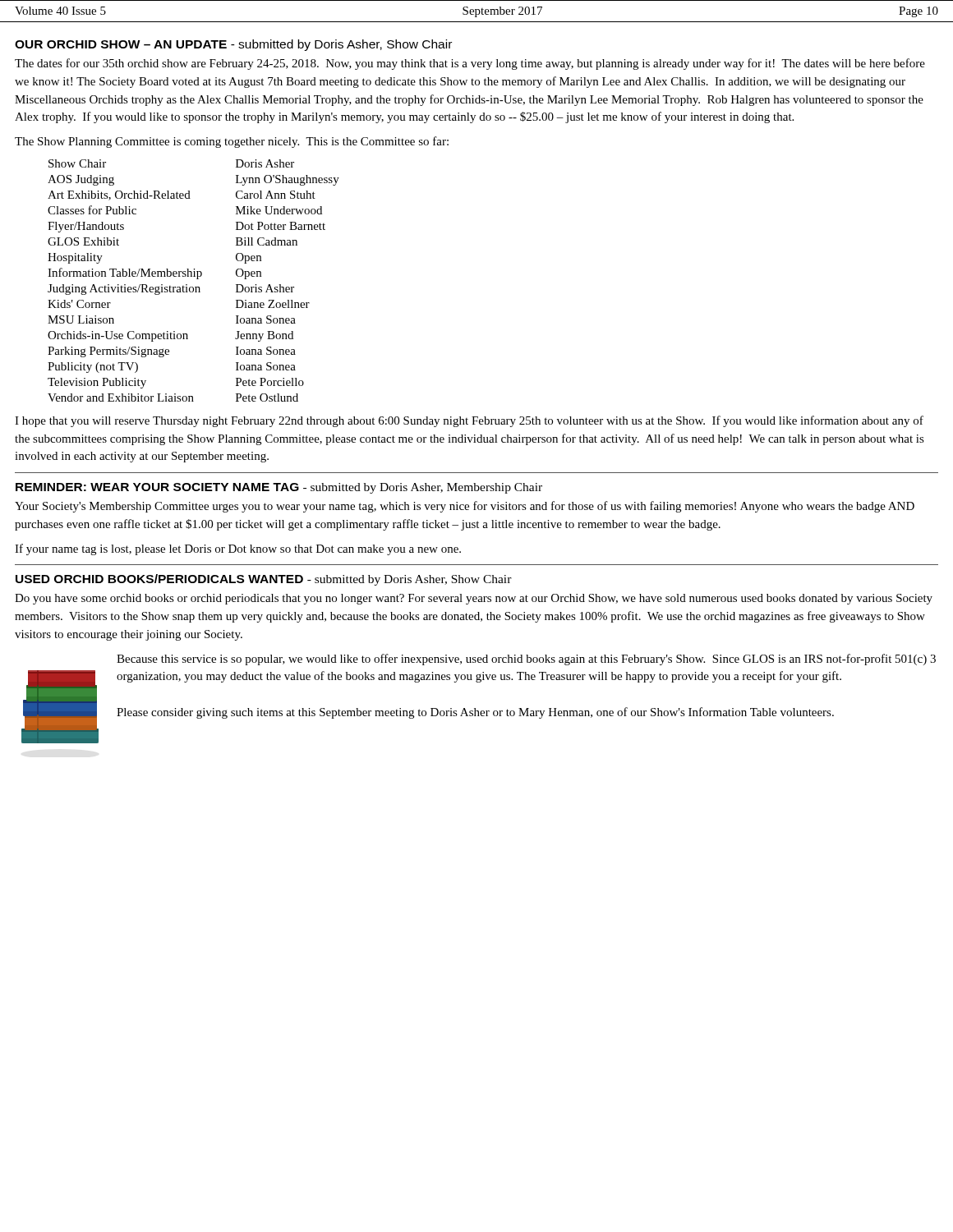
Task: Select the text block containing "The Show Planning Committee is"
Action: pos(232,141)
